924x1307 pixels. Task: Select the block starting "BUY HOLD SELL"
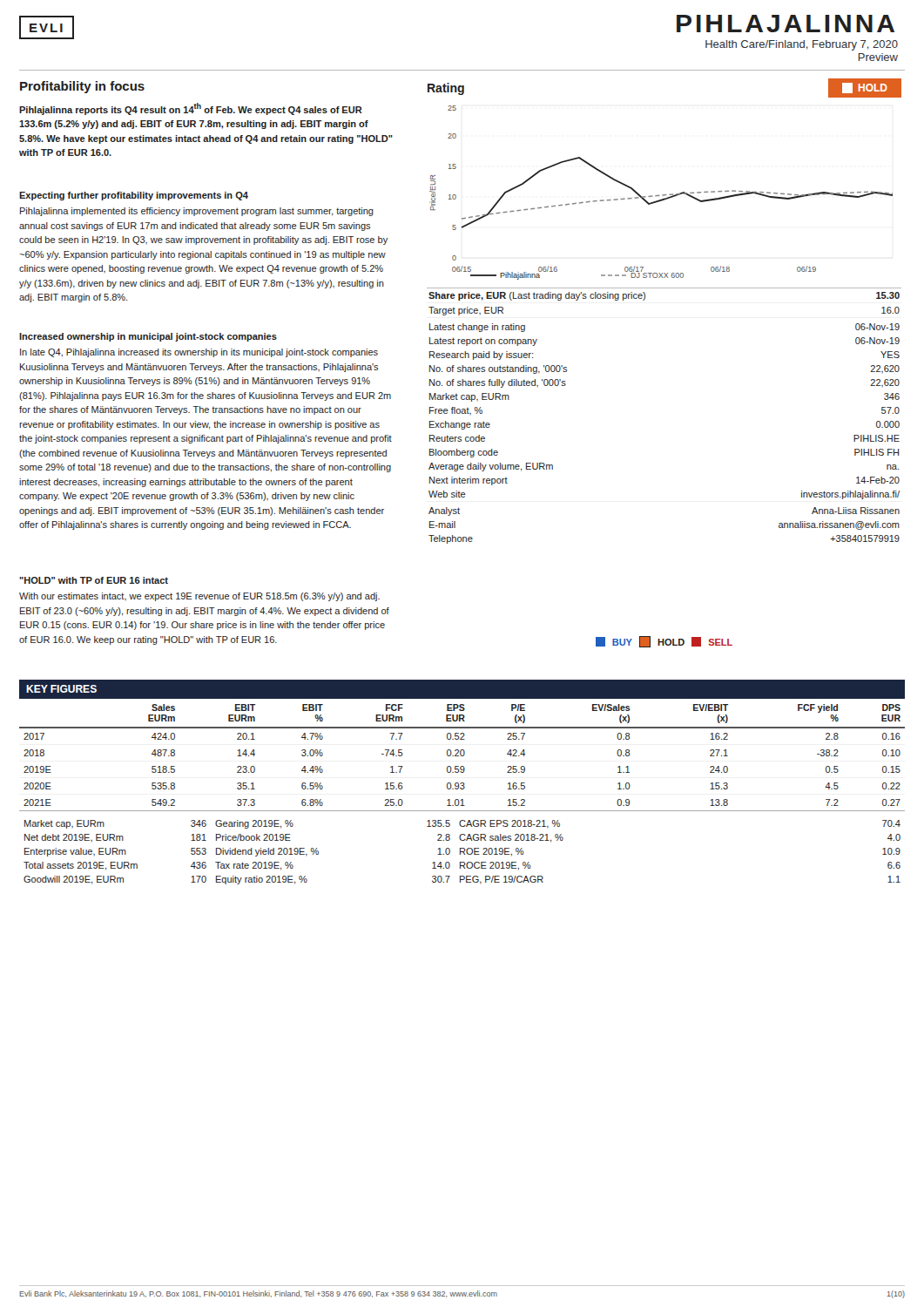664,642
